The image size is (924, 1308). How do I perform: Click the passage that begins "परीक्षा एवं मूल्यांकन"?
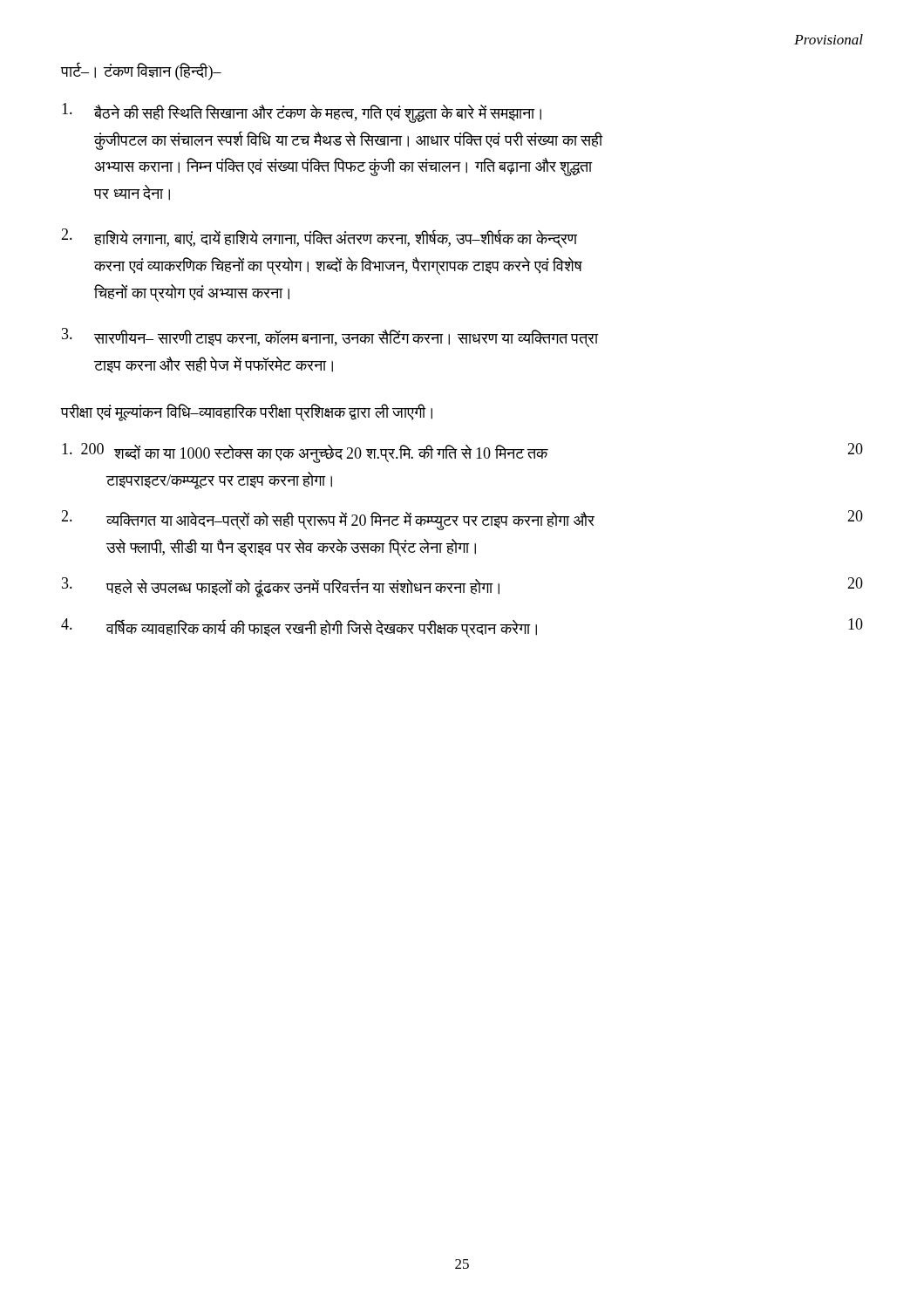pyautogui.click(x=248, y=413)
